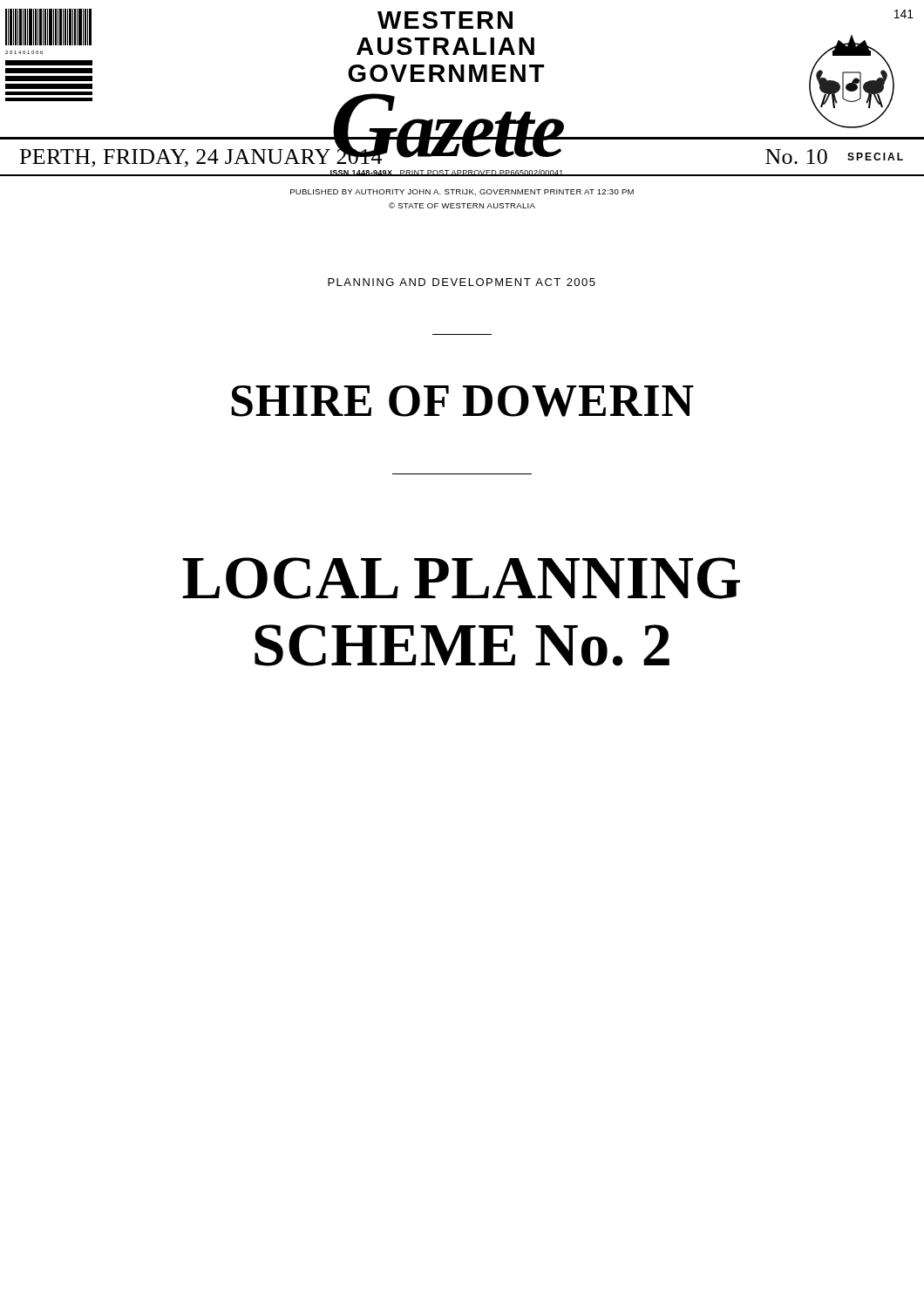
Task: Click on the title containing "LOCAL PLANNINGSCHEME No. 2"
Action: tap(462, 612)
